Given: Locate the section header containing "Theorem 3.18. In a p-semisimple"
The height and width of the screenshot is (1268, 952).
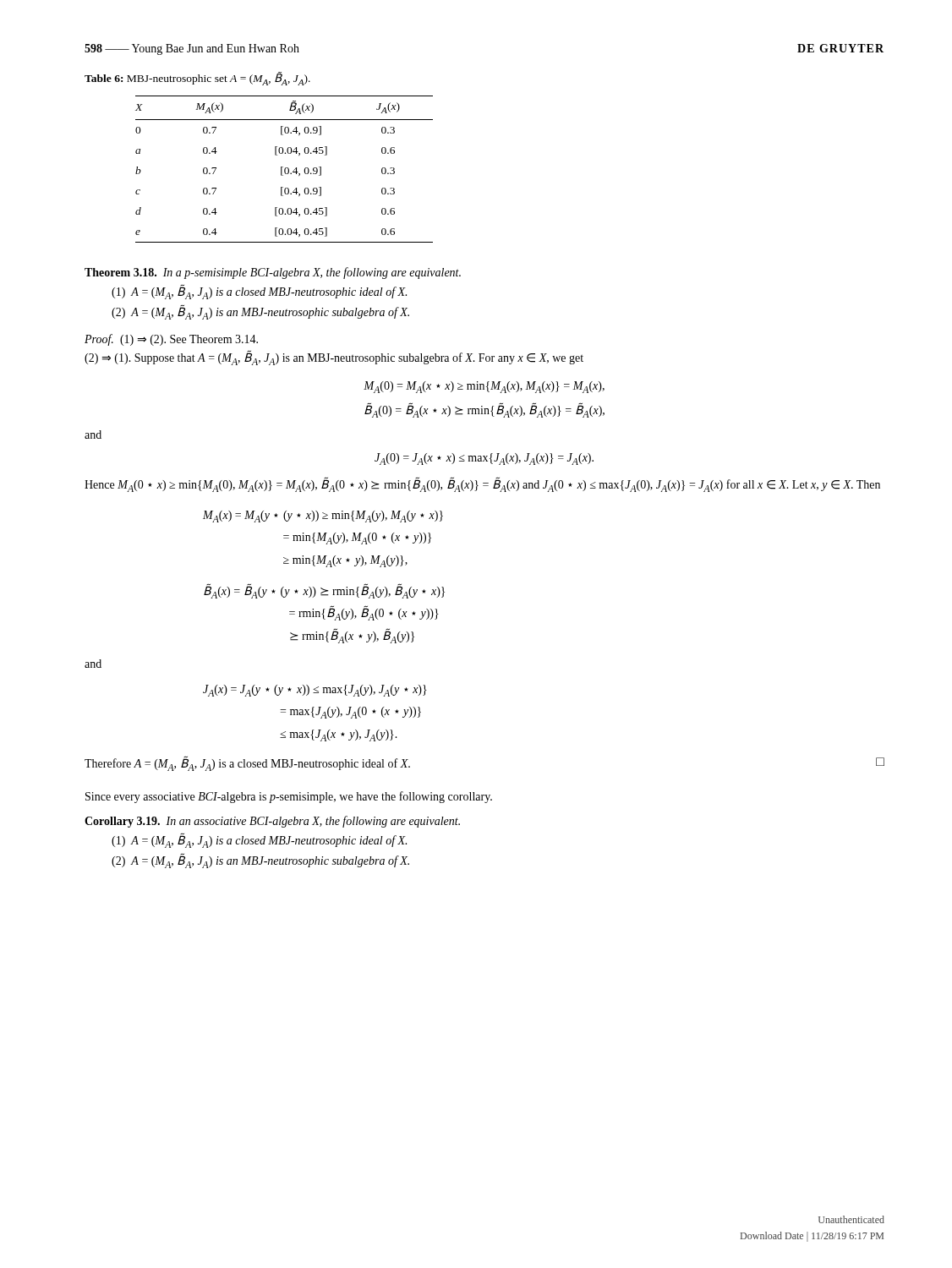Looking at the screenshot, I should click(x=273, y=273).
